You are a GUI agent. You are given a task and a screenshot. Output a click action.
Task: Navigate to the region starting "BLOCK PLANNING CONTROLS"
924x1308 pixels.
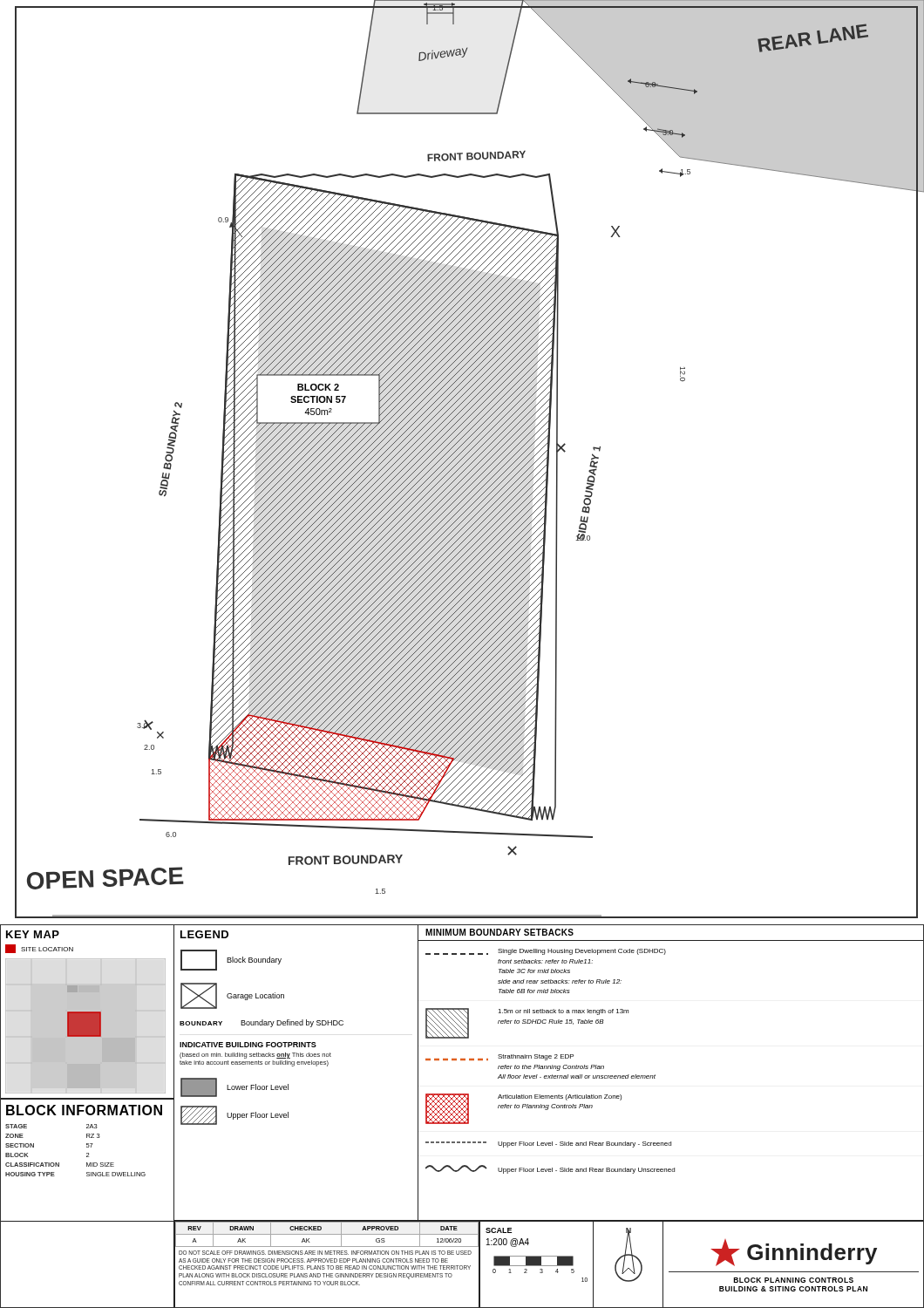tap(794, 1280)
